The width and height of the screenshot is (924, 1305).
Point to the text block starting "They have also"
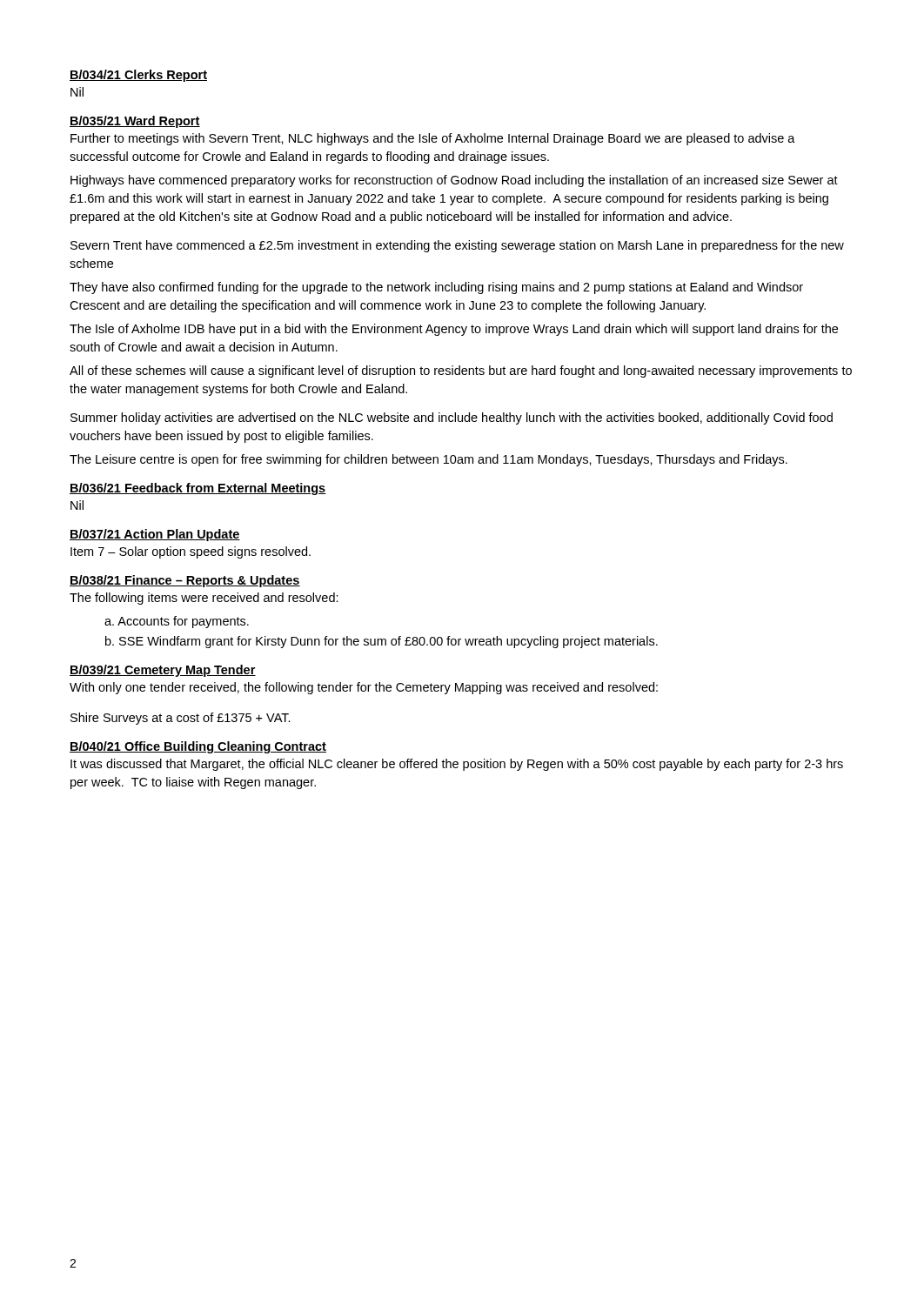tap(436, 296)
